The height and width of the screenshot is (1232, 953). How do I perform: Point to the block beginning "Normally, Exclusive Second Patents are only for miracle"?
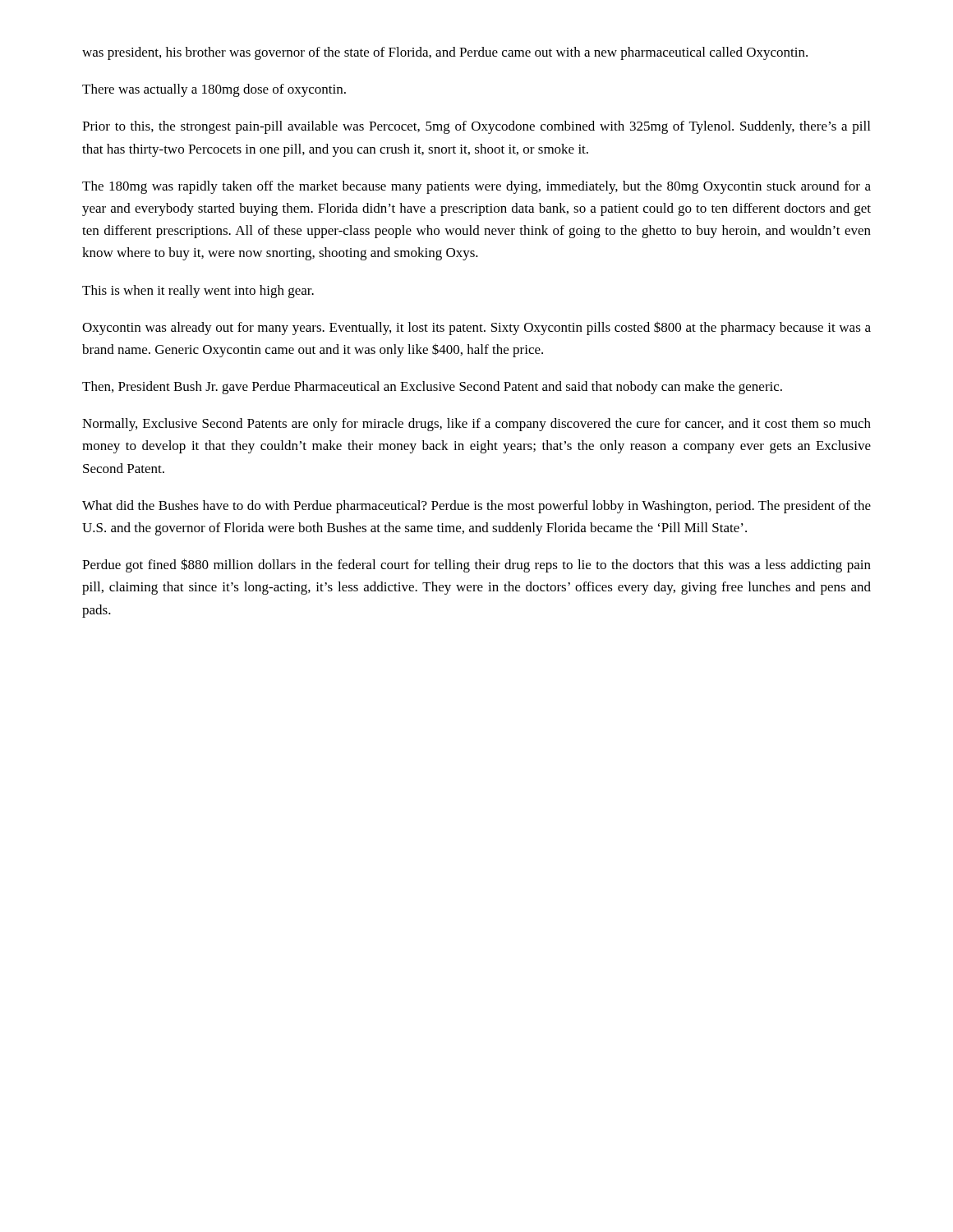pyautogui.click(x=476, y=446)
